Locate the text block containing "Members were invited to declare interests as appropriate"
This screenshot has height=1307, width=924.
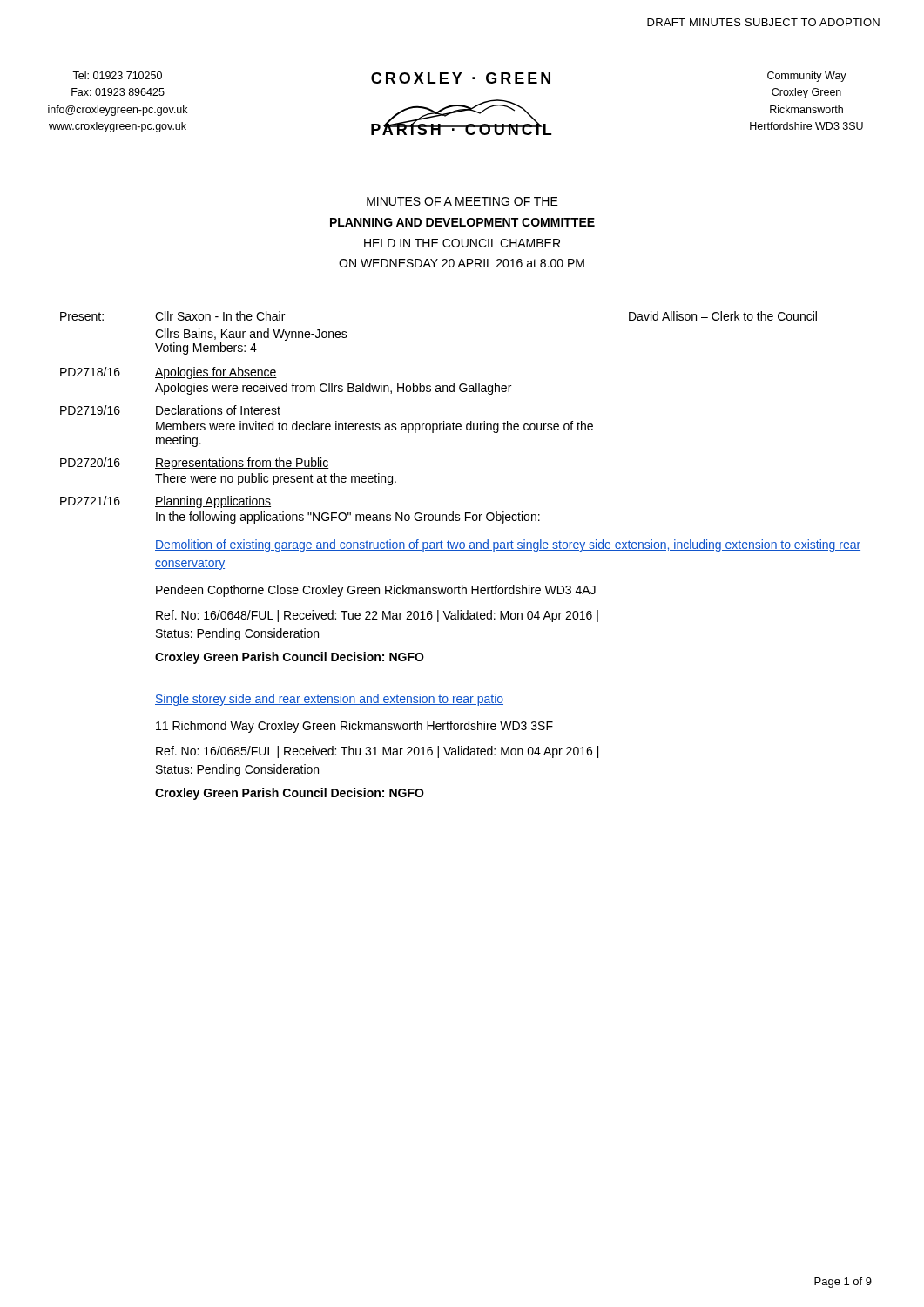(326, 433)
